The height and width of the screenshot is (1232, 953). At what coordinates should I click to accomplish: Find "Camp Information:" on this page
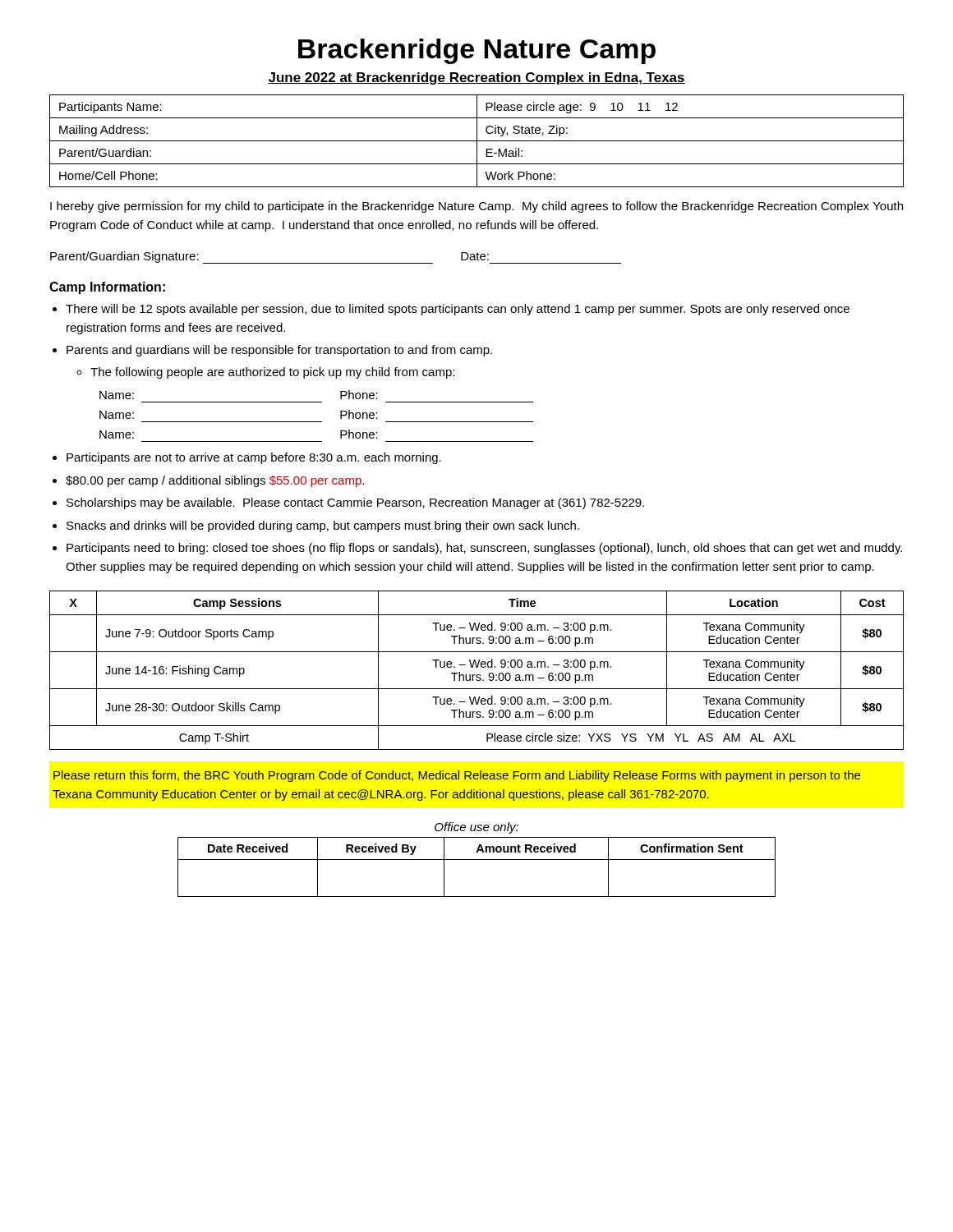(x=108, y=287)
